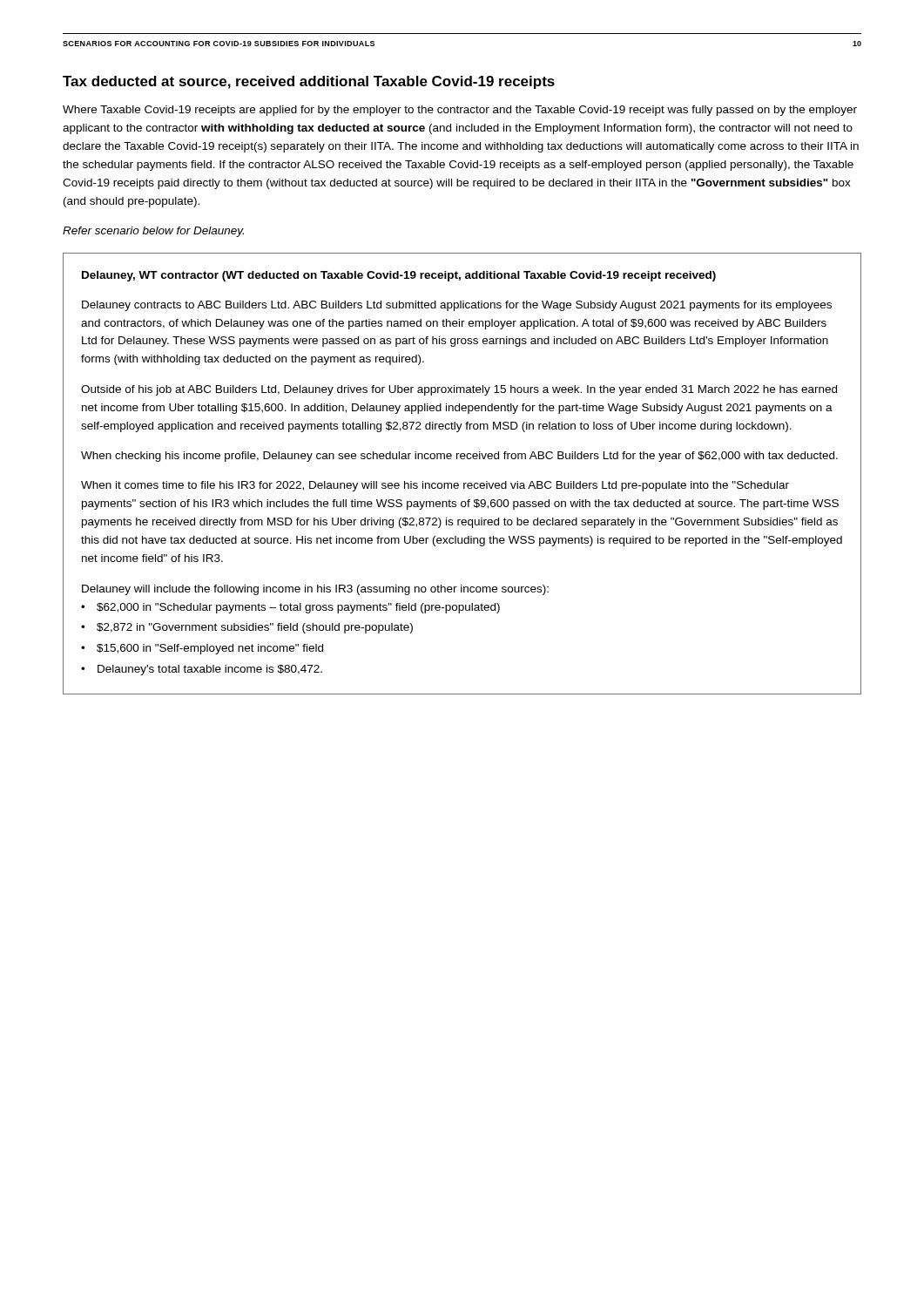Select the element starting "Refer scenario below for"

click(x=153, y=232)
